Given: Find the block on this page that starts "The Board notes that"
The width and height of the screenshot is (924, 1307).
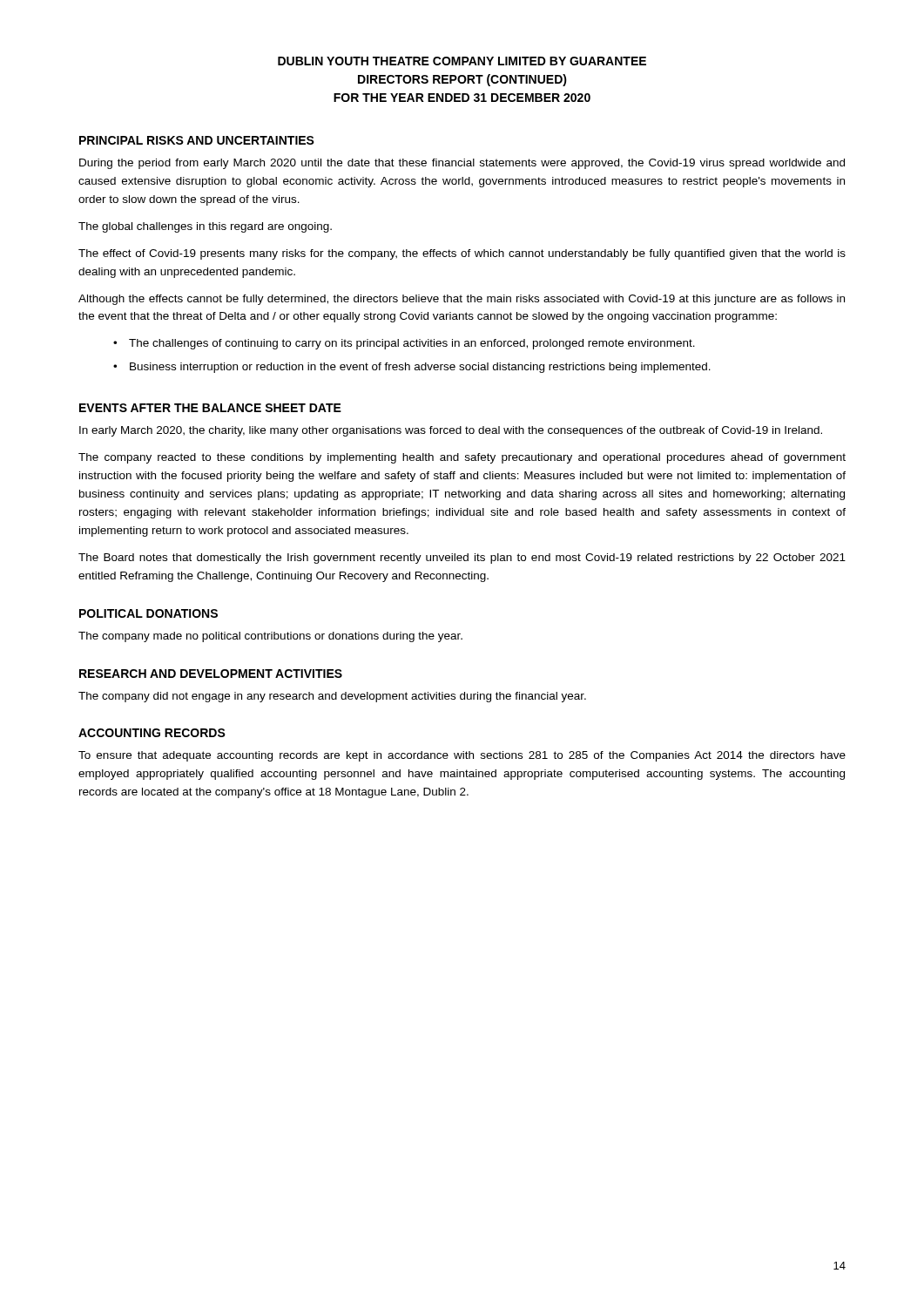Looking at the screenshot, I should tap(462, 566).
